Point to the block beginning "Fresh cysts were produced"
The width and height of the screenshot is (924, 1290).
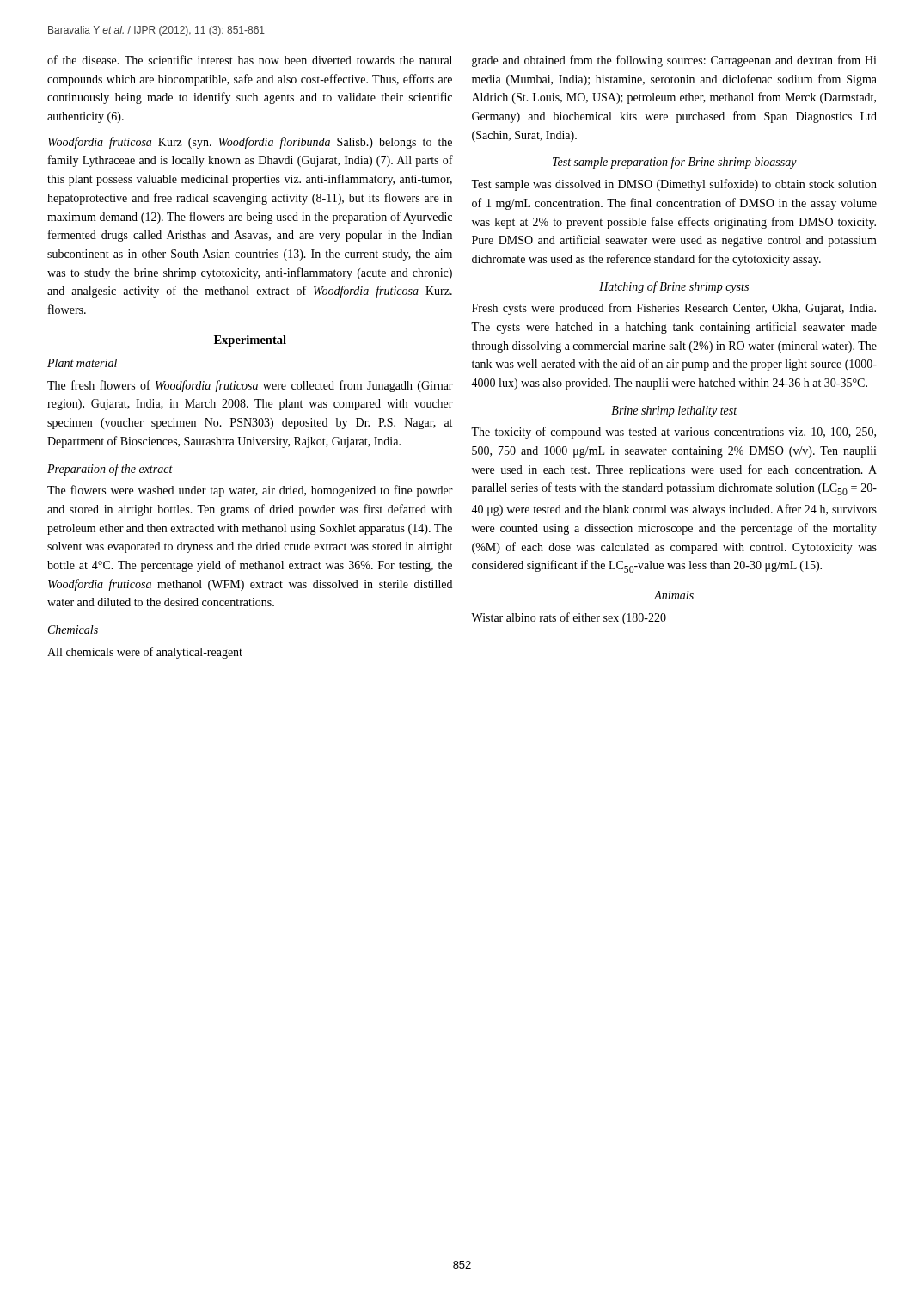674,346
